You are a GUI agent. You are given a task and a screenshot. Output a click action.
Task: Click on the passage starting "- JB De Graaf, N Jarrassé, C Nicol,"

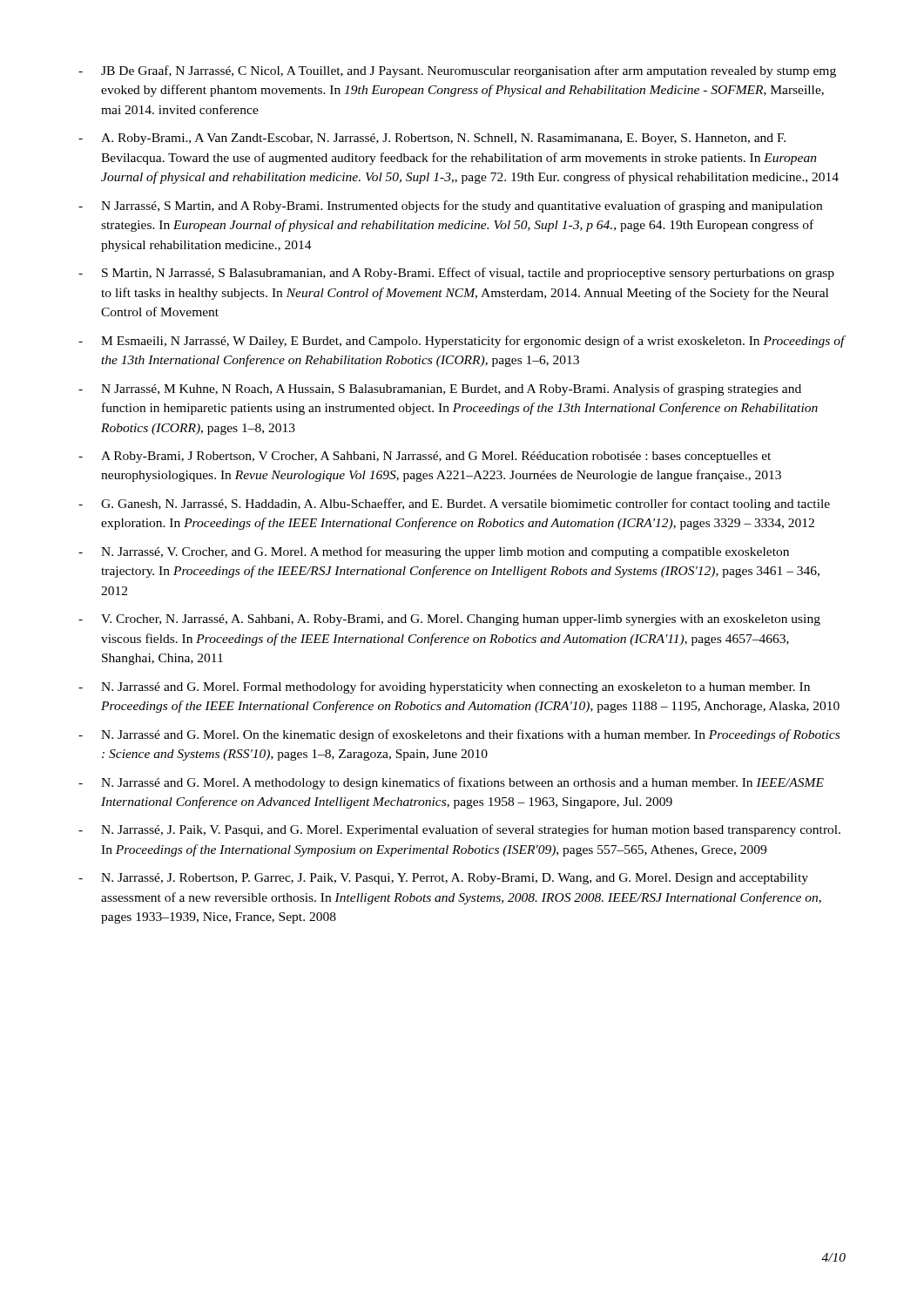click(x=462, y=90)
